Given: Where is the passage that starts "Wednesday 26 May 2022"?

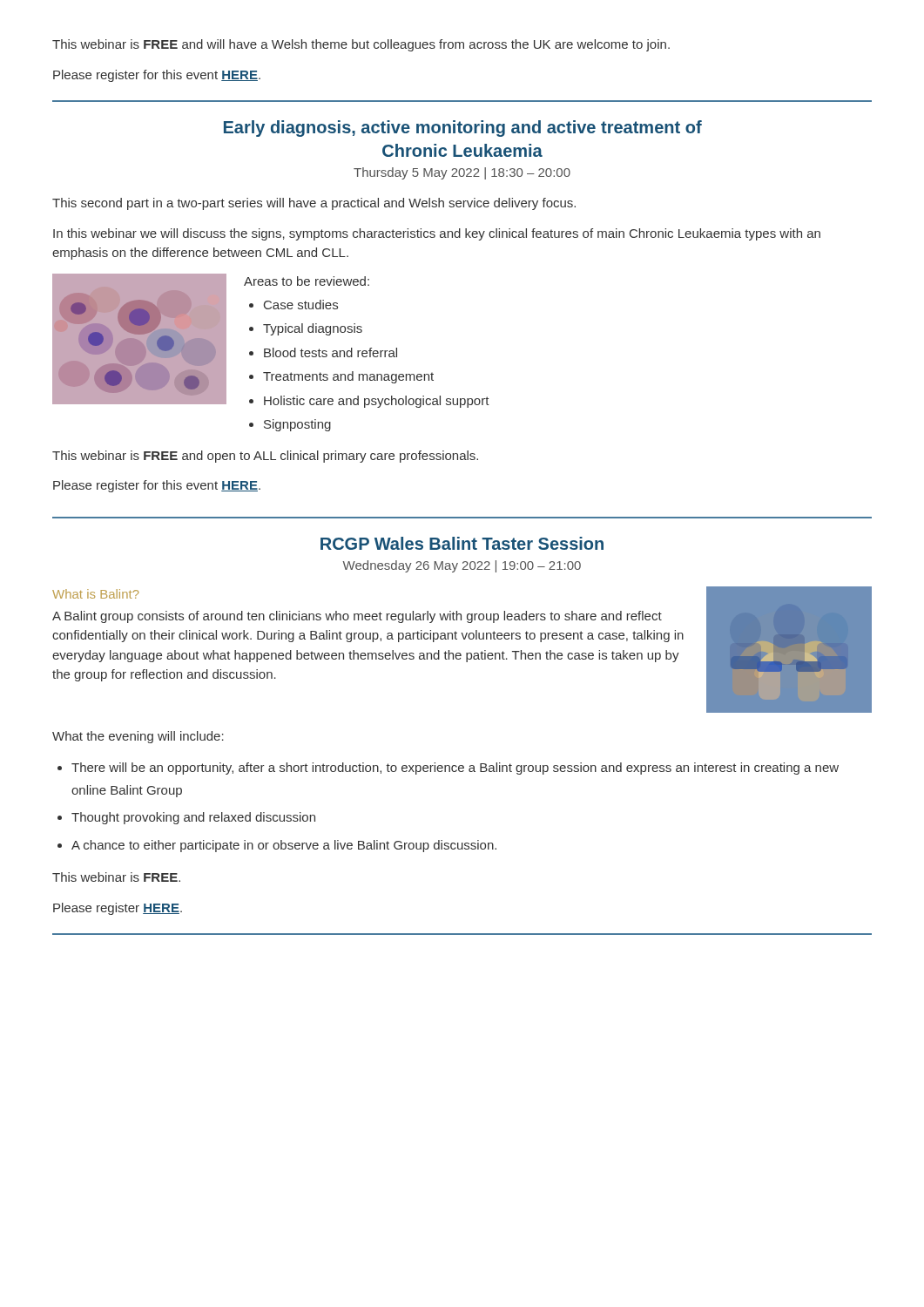Looking at the screenshot, I should click(x=462, y=565).
